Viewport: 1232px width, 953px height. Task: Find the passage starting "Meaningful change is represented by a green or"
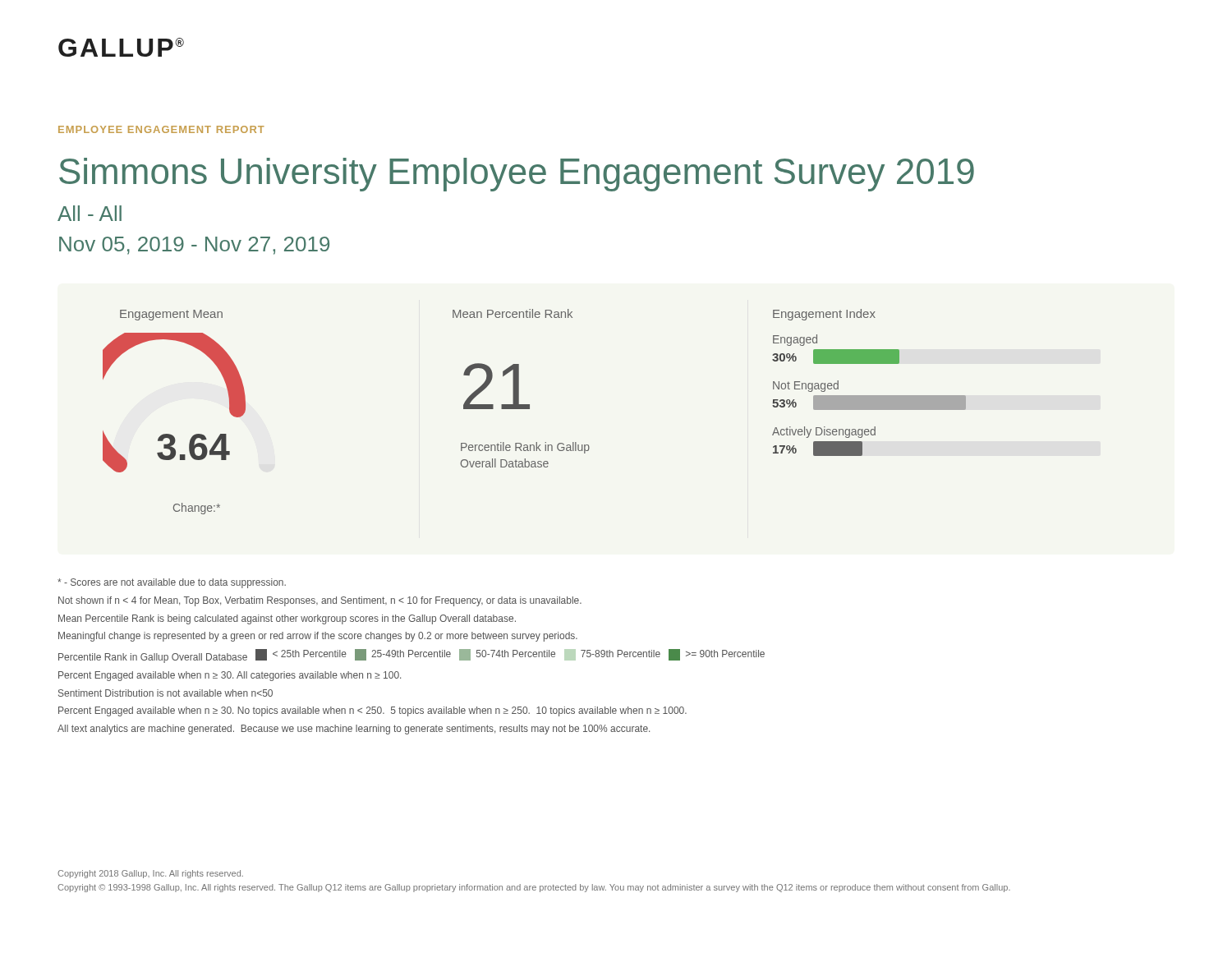(318, 636)
